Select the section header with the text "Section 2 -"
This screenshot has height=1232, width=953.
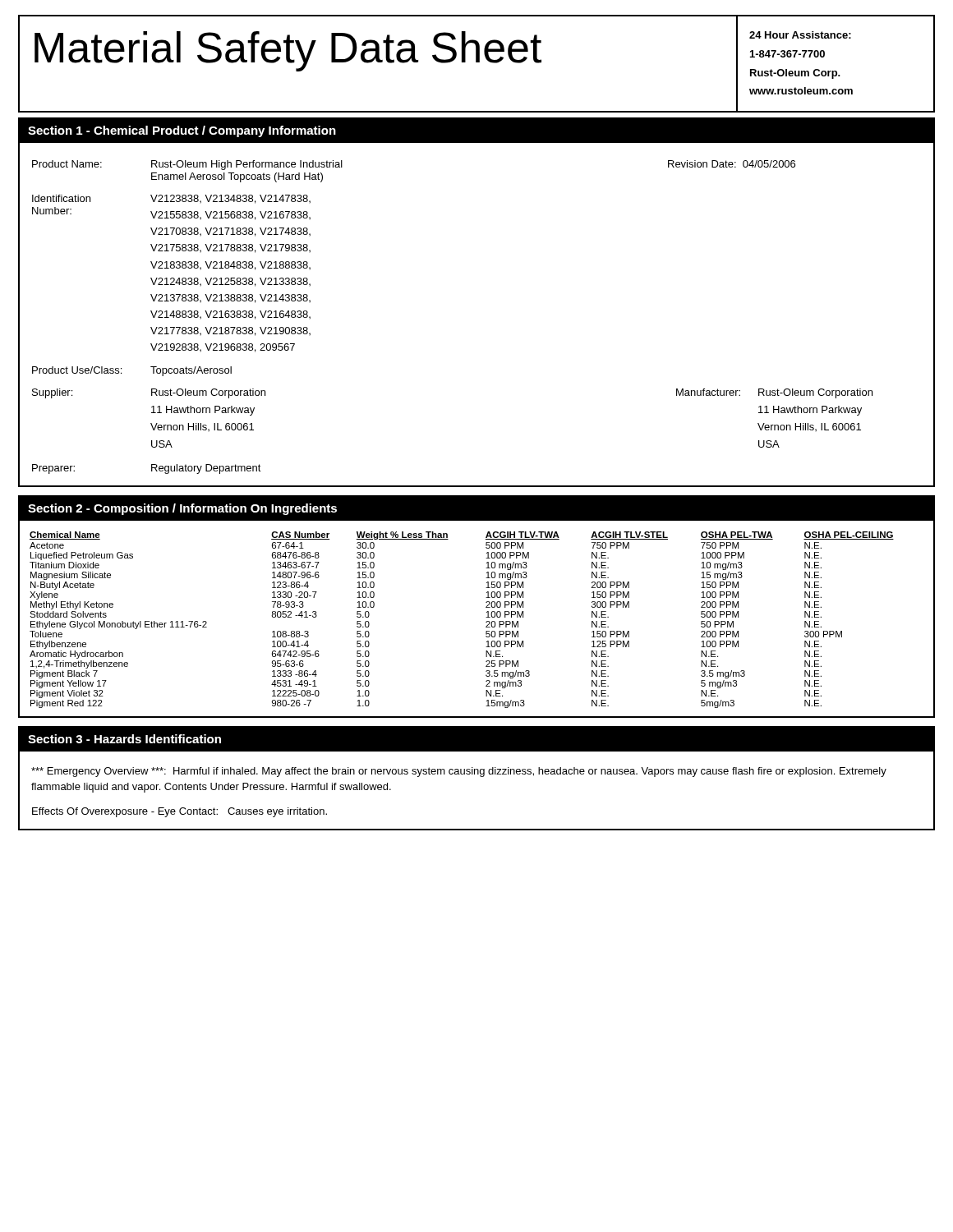coord(183,508)
